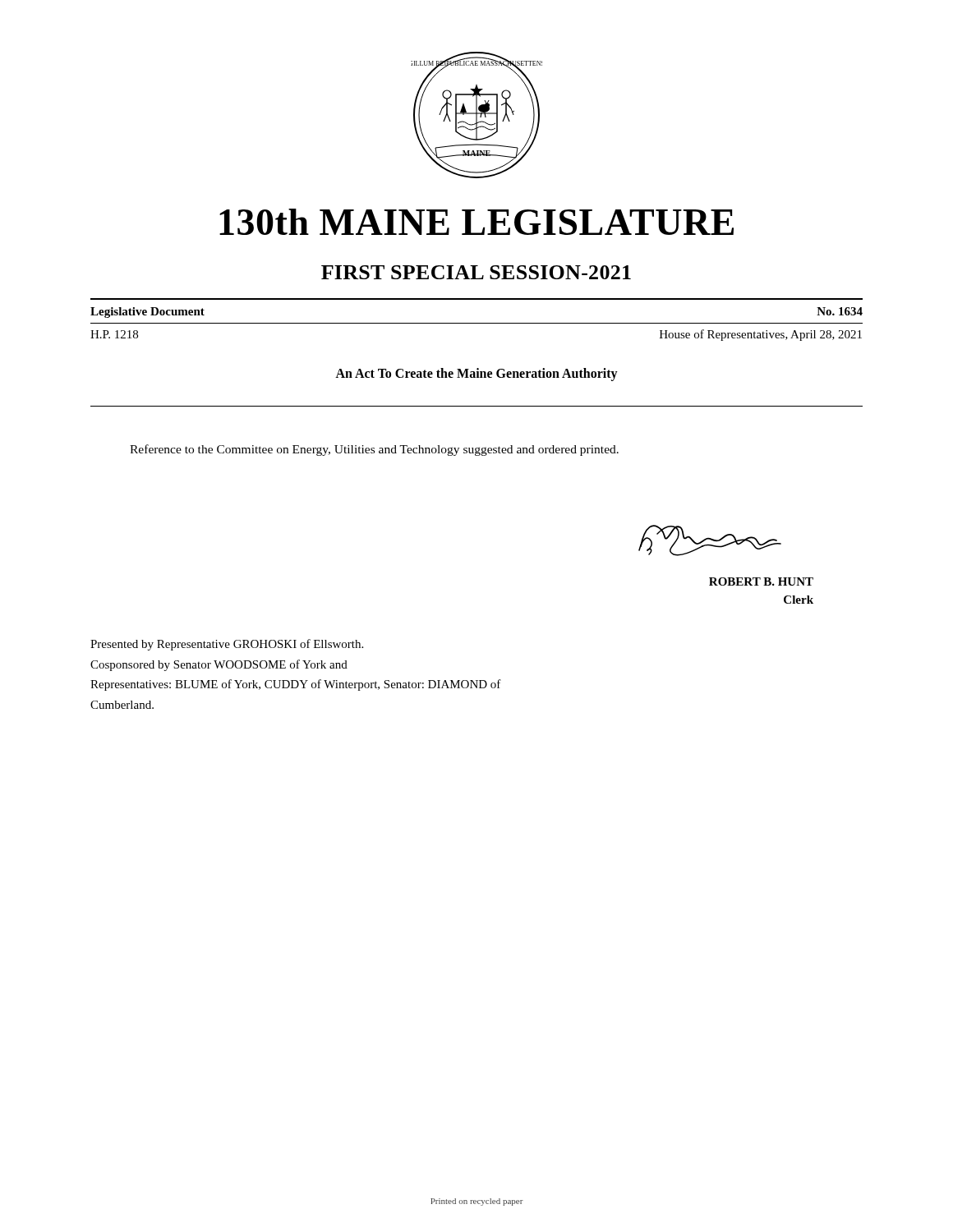
Task: Navigate to the element starting "130th MAINE LEGISLATURE"
Action: 476,222
